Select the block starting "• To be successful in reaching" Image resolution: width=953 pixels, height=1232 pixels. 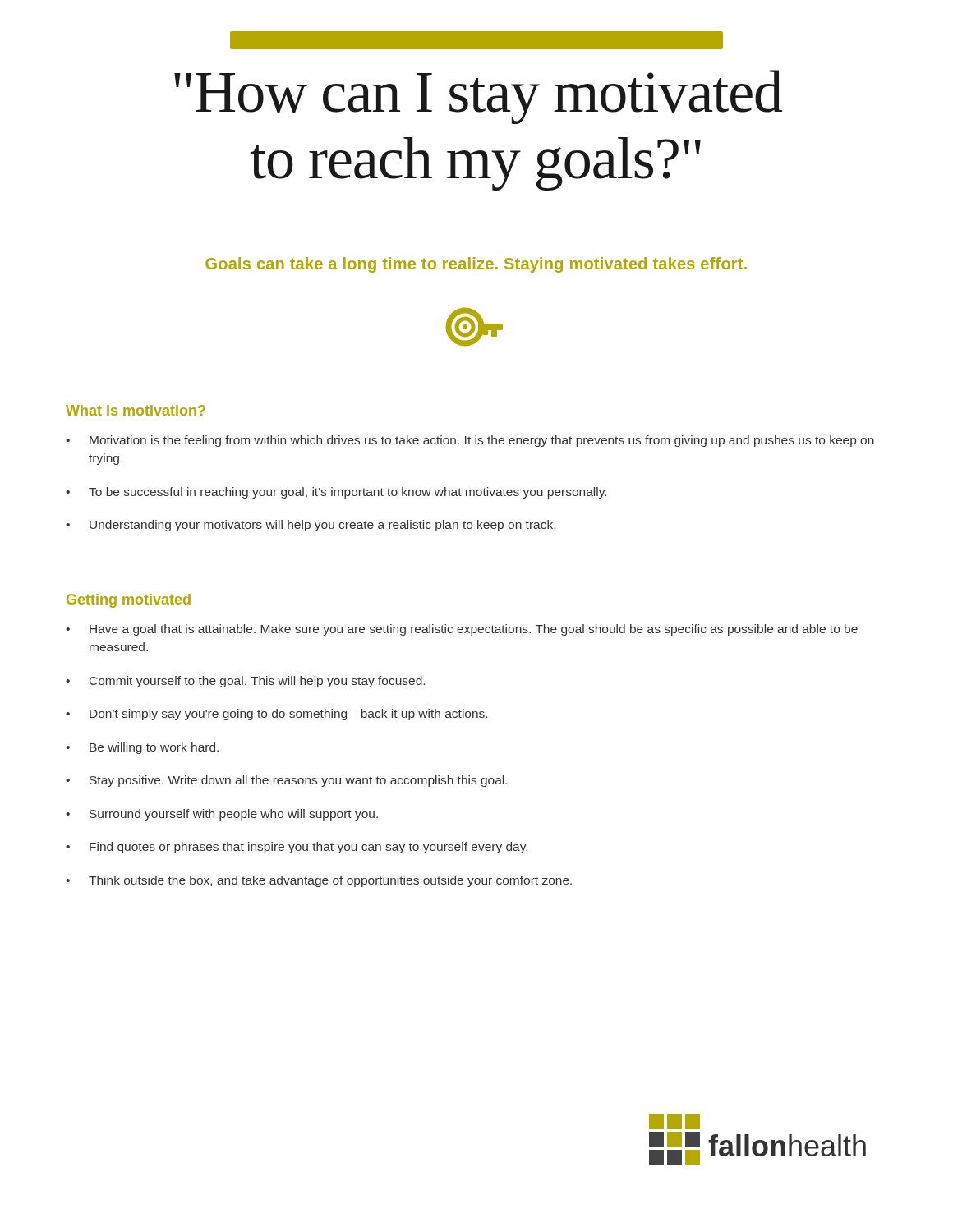472,492
